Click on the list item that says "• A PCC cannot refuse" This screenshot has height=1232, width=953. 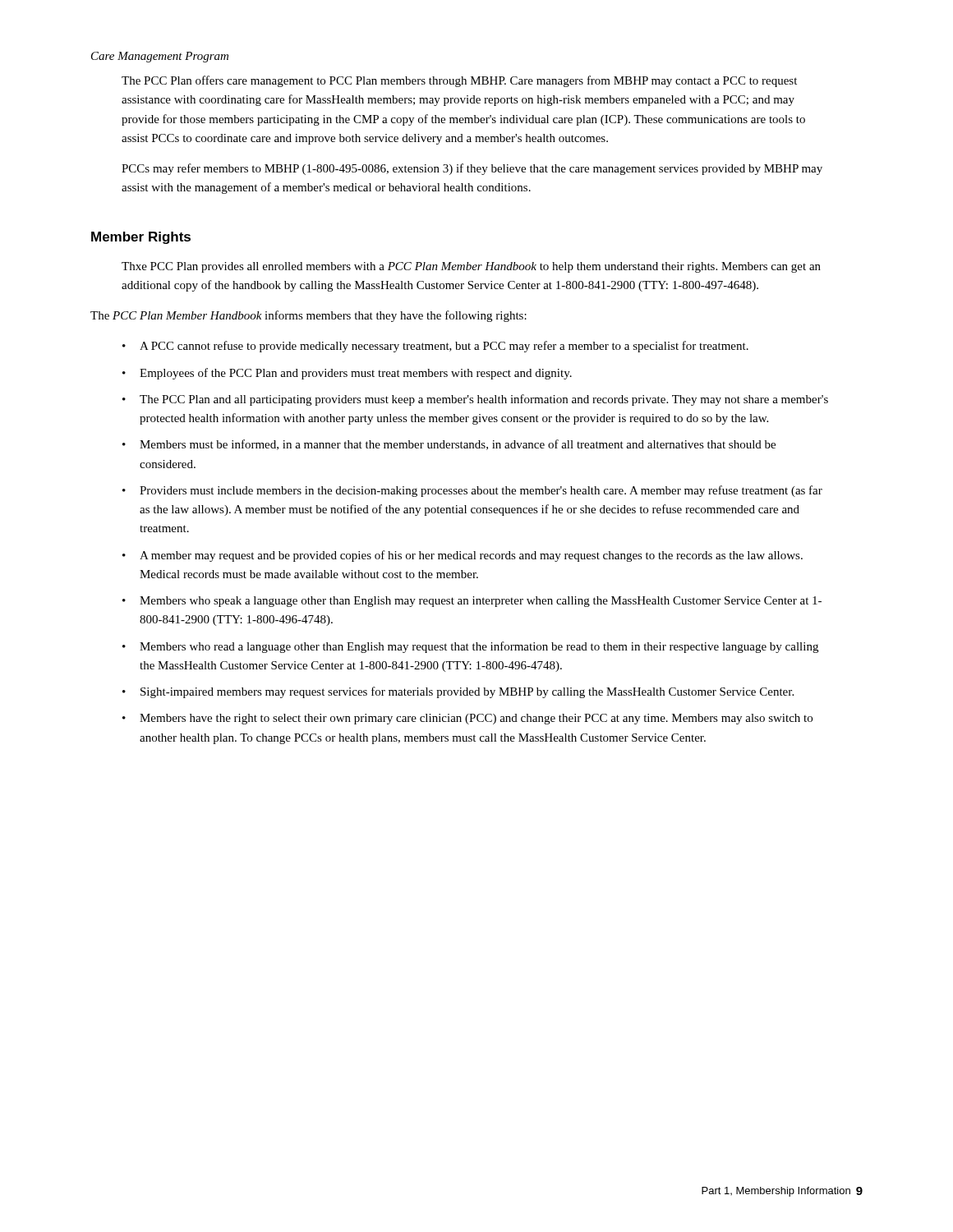click(x=476, y=346)
